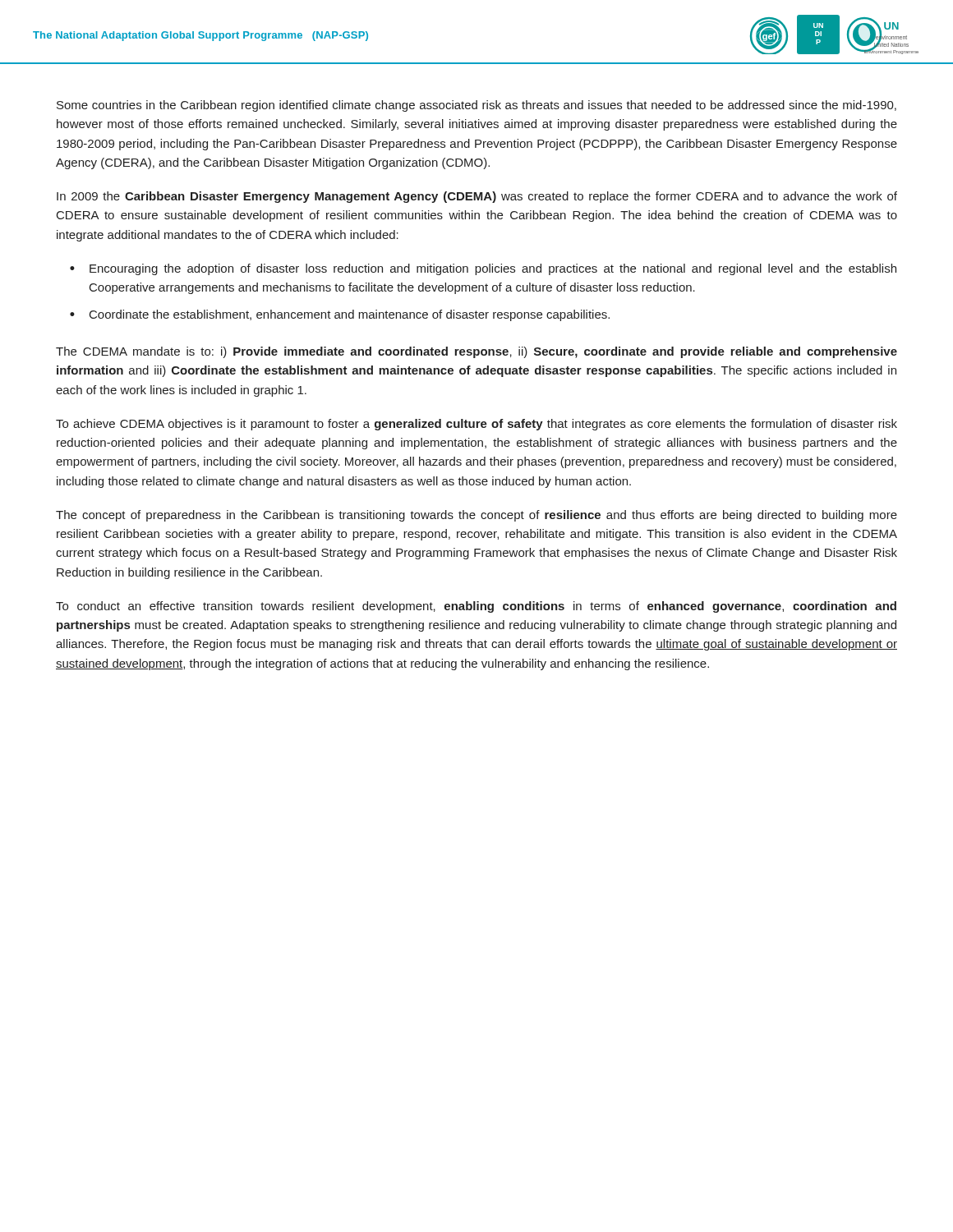Select the list item with the text "Coordinate the establishment, enhancement and"
Screen dimensions: 1232x953
(350, 314)
